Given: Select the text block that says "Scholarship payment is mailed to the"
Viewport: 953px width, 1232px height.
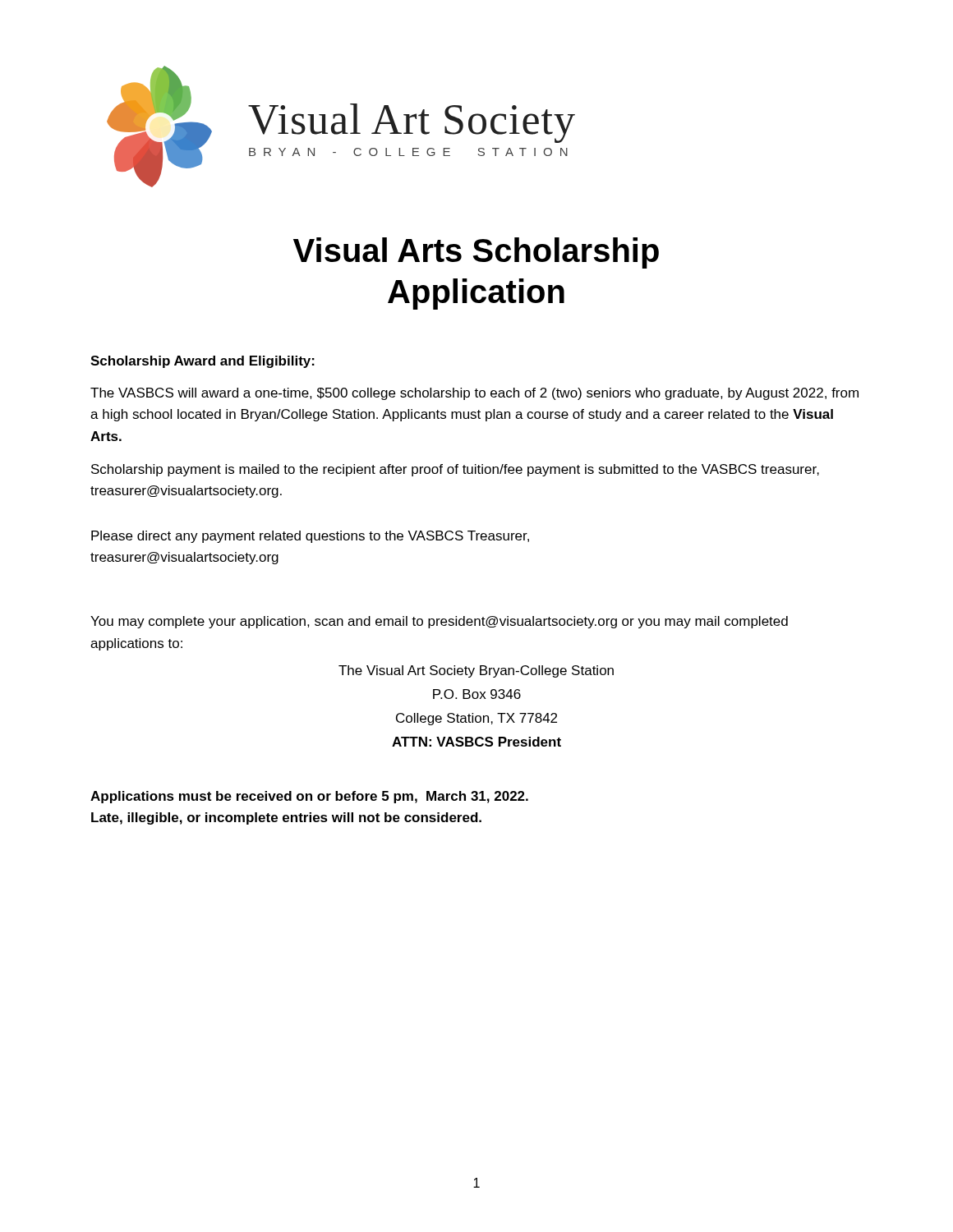Looking at the screenshot, I should [455, 480].
